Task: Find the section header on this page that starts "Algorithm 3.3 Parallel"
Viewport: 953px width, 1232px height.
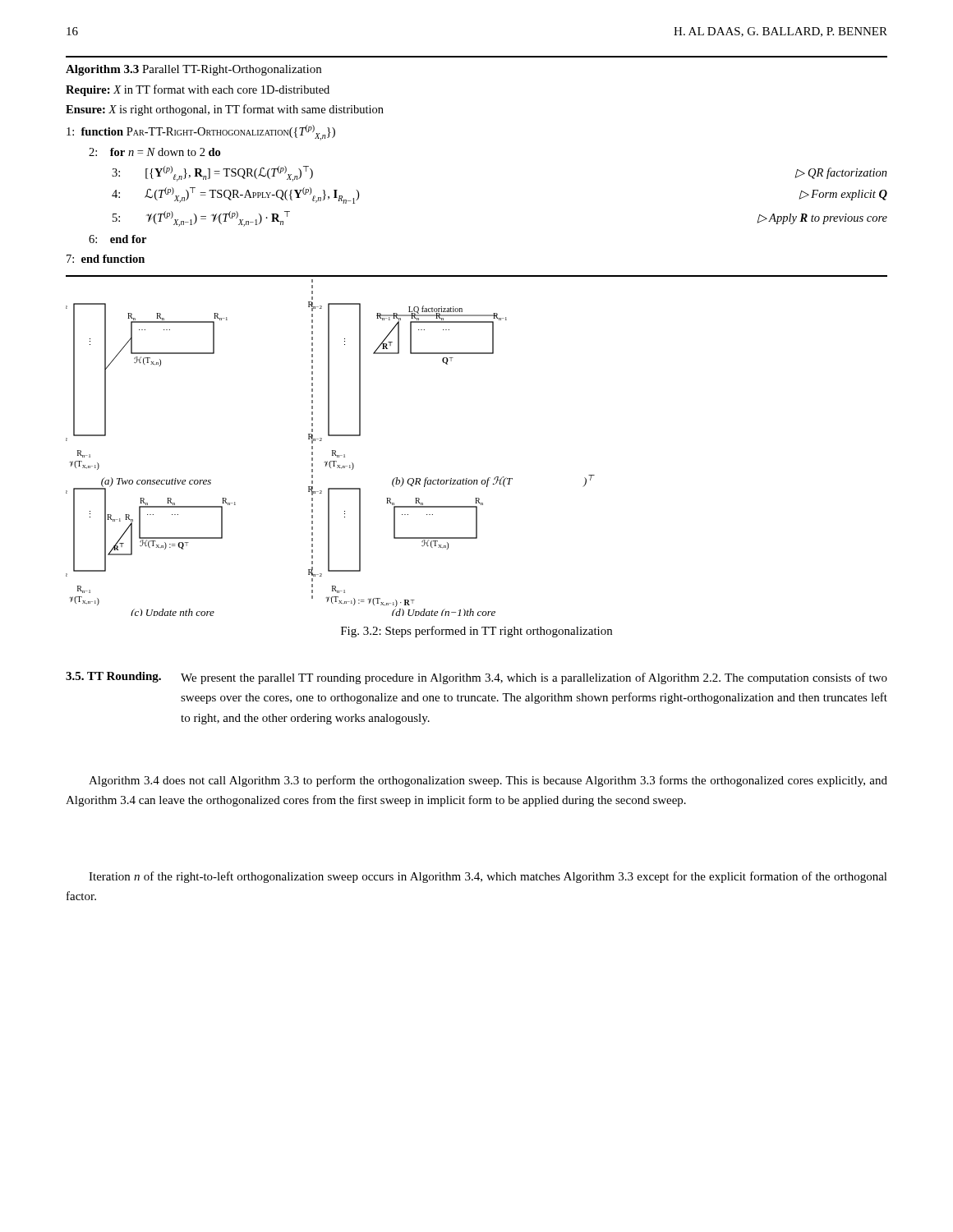Action: 194,69
